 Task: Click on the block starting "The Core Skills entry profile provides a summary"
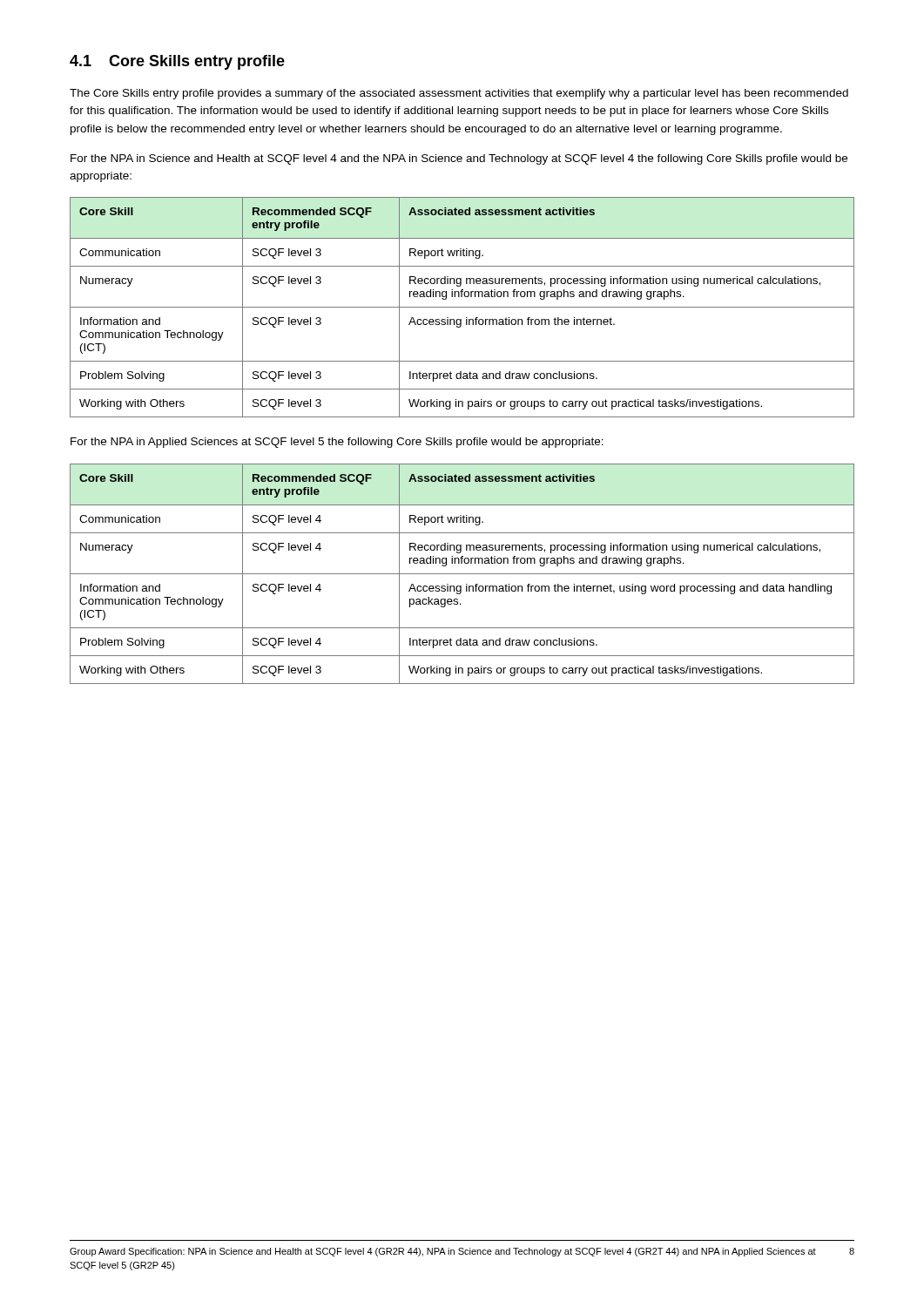click(x=459, y=110)
